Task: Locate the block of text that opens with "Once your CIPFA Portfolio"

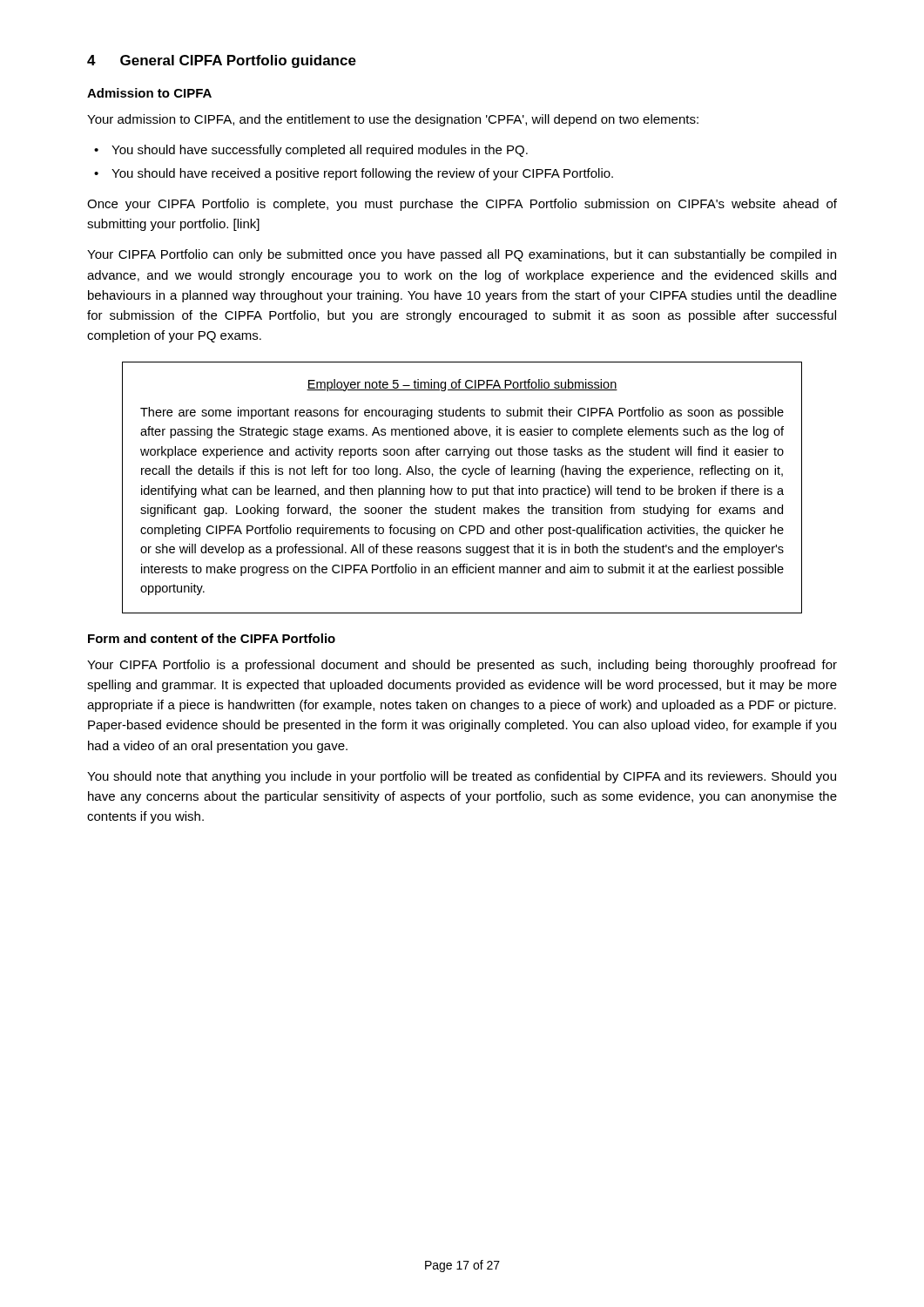Action: (x=462, y=213)
